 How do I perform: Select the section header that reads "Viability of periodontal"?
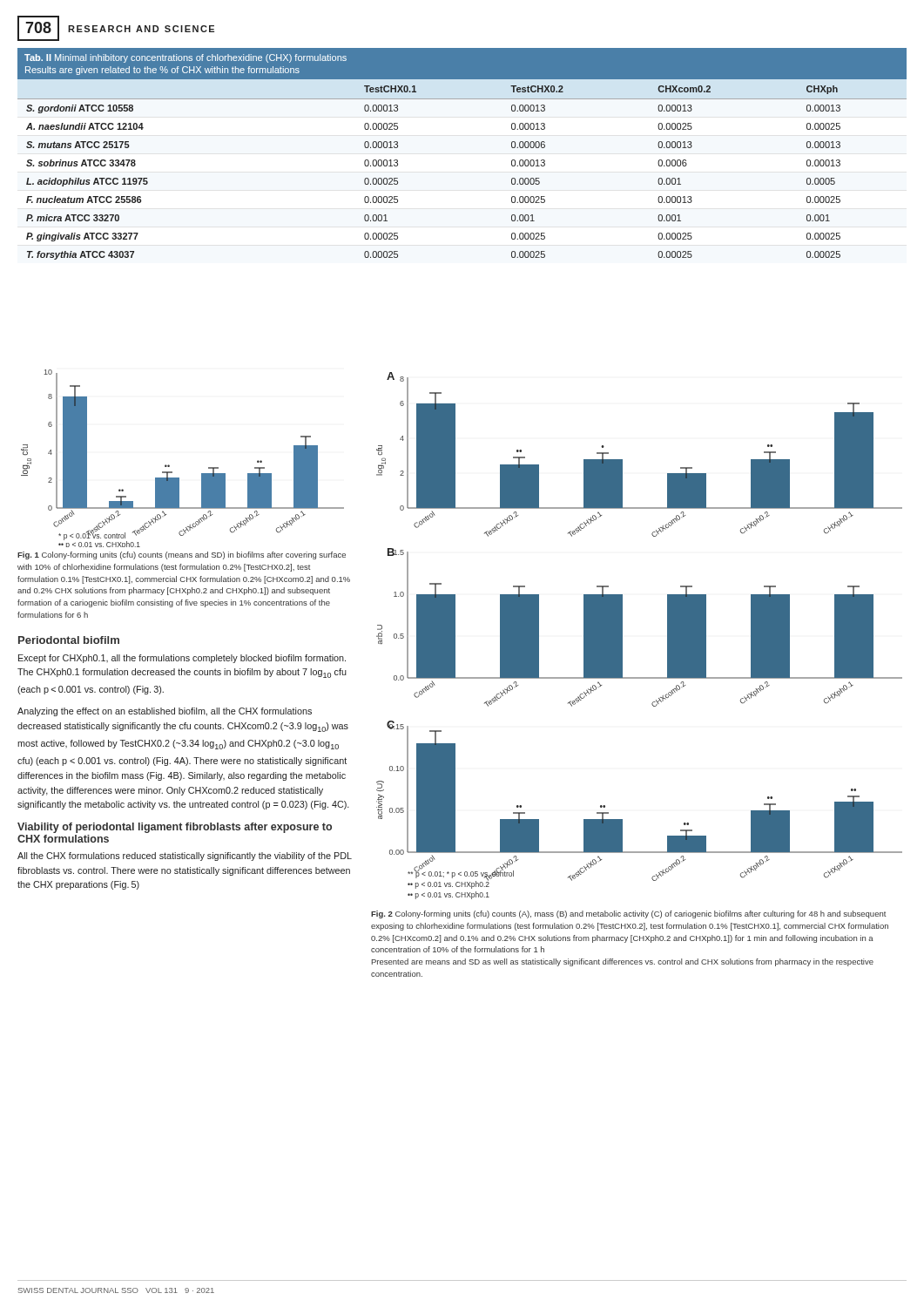click(x=175, y=833)
